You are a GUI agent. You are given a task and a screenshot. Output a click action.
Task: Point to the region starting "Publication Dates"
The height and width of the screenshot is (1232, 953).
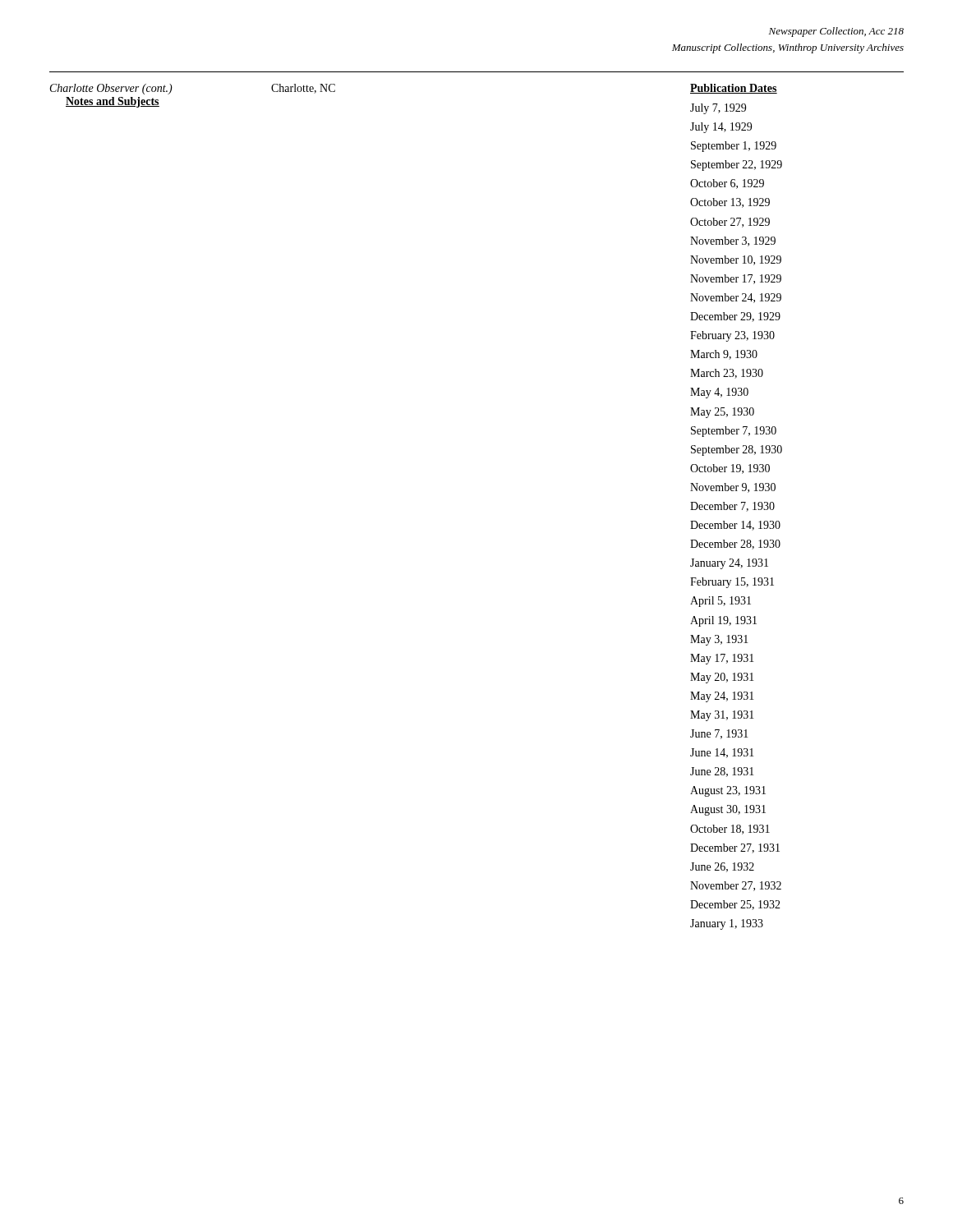coord(733,88)
